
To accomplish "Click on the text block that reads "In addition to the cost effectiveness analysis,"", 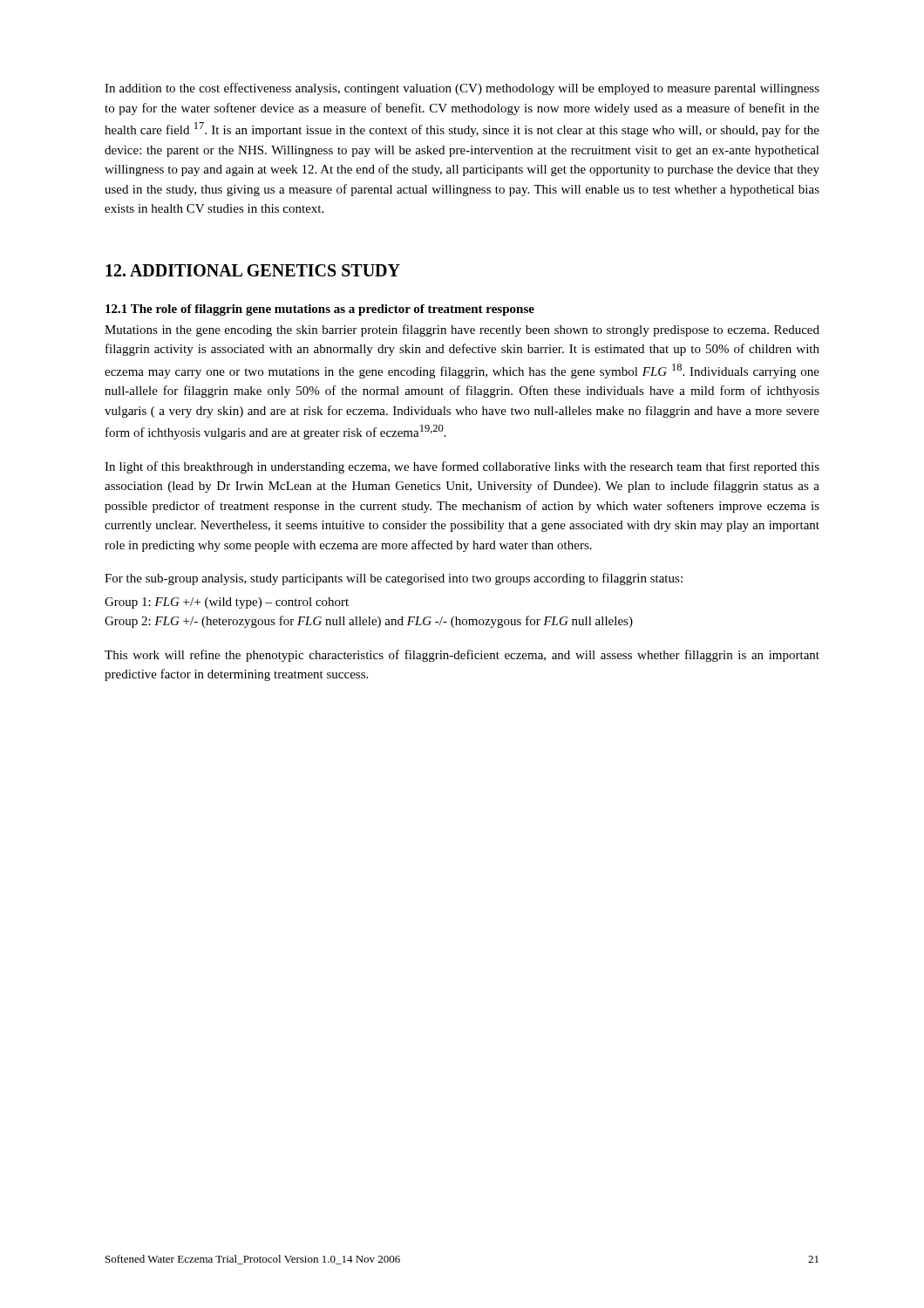I will pos(462,148).
